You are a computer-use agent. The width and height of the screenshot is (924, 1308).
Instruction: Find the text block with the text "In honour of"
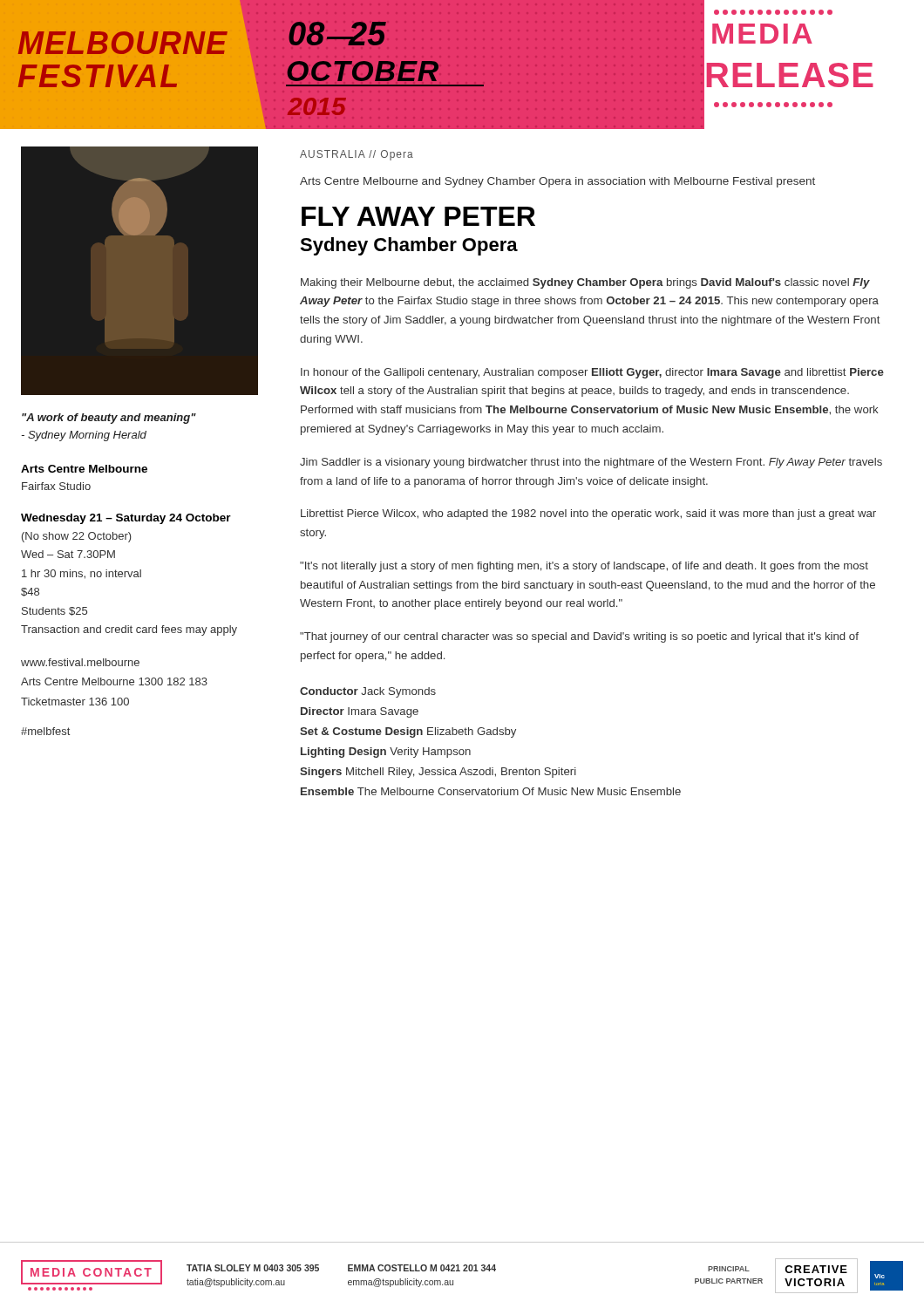[x=592, y=400]
